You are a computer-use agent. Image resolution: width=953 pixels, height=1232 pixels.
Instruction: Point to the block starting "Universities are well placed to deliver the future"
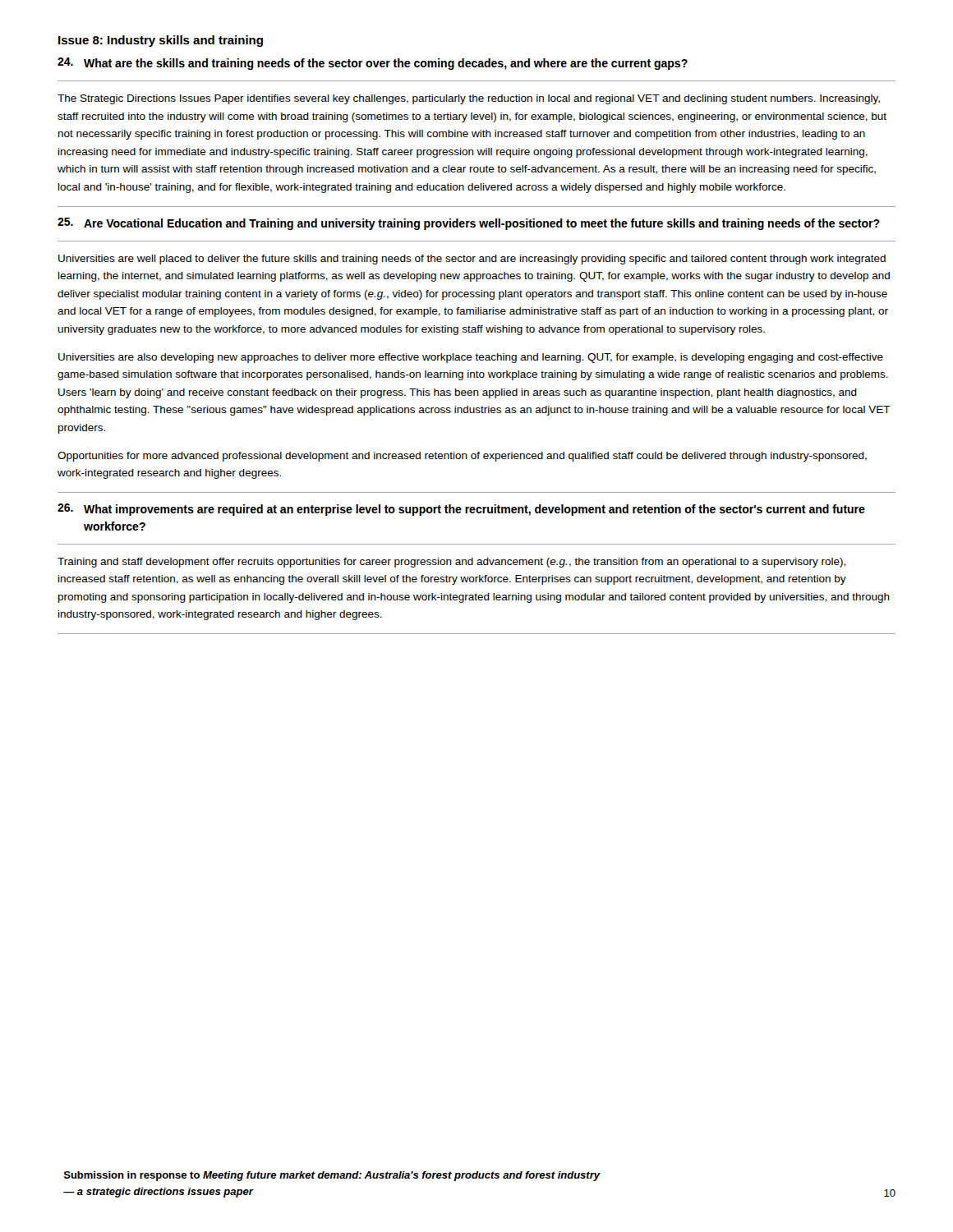click(x=474, y=293)
